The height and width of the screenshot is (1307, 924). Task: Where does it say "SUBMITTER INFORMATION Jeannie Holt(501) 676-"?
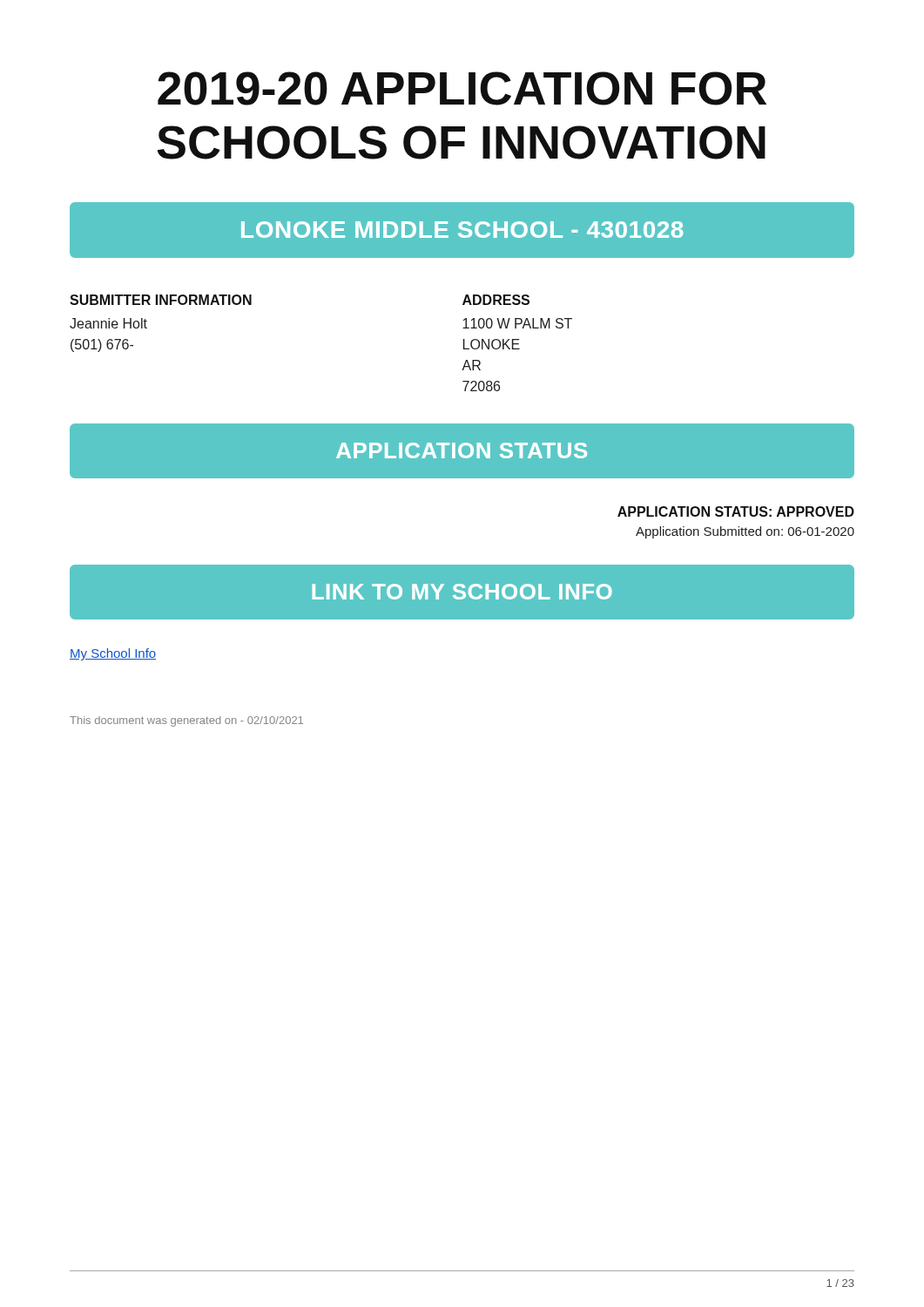point(161,300)
